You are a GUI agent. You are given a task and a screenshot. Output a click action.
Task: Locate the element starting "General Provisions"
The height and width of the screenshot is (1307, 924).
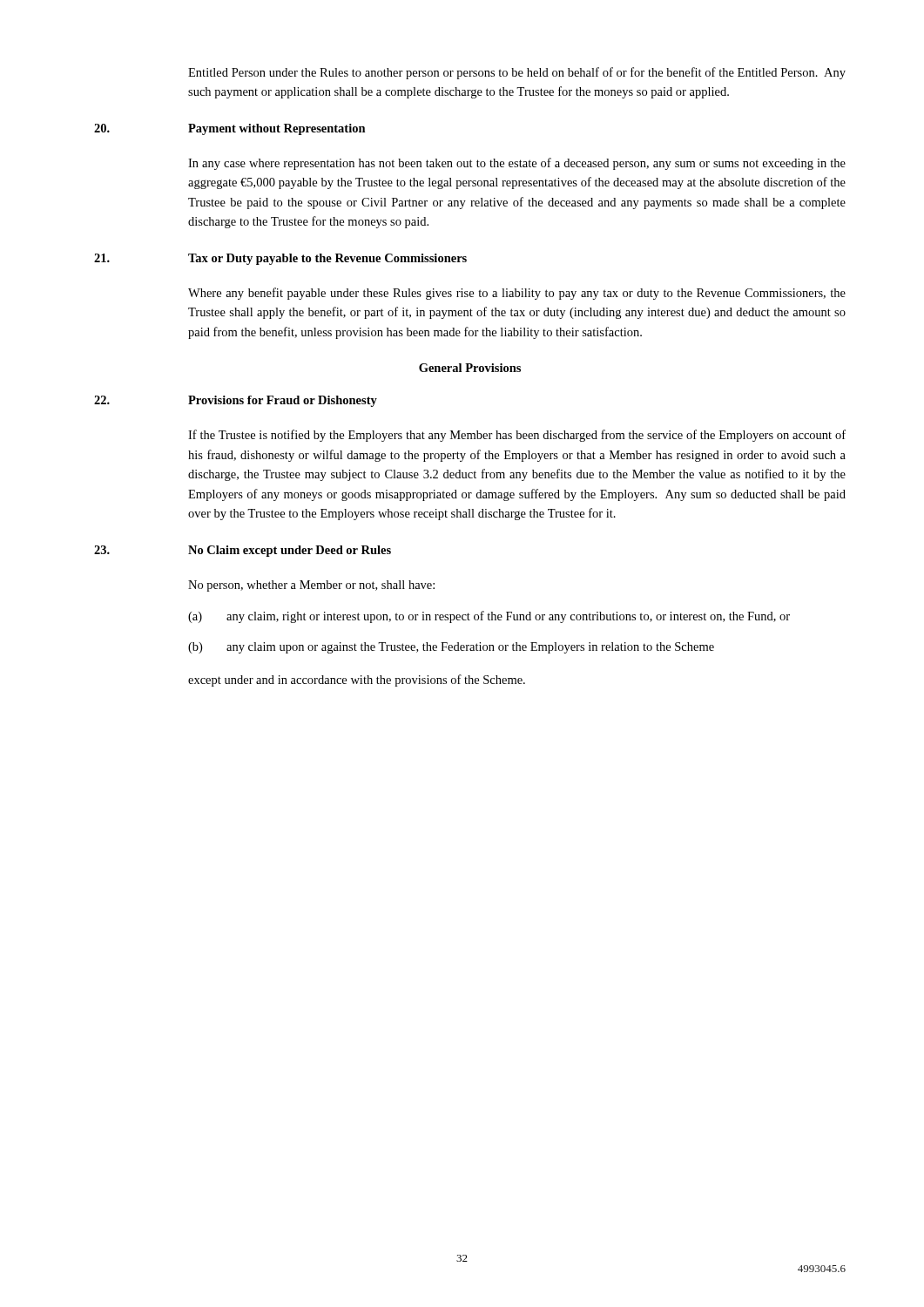[470, 368]
